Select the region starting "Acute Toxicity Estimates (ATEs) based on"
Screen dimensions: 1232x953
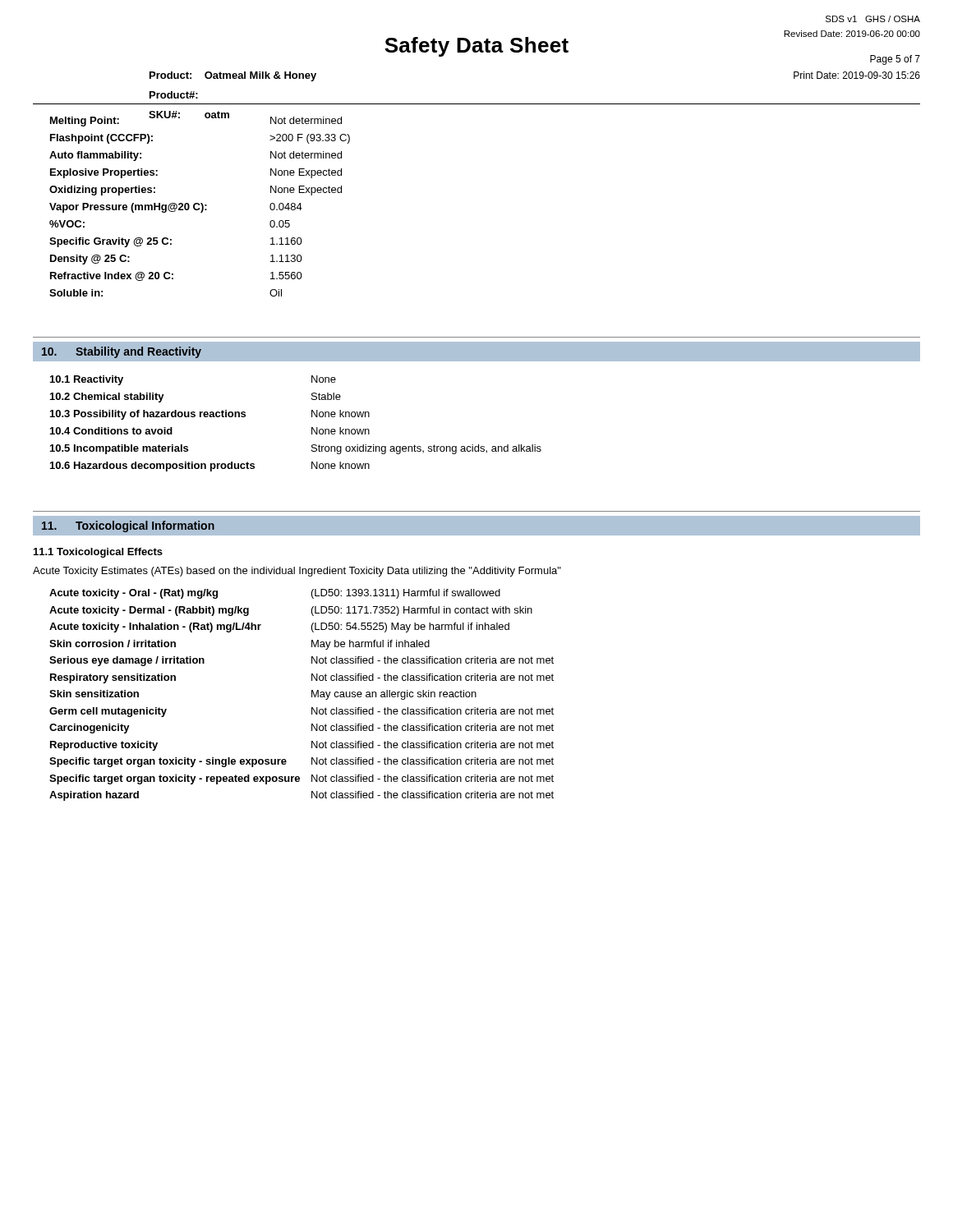[x=297, y=570]
